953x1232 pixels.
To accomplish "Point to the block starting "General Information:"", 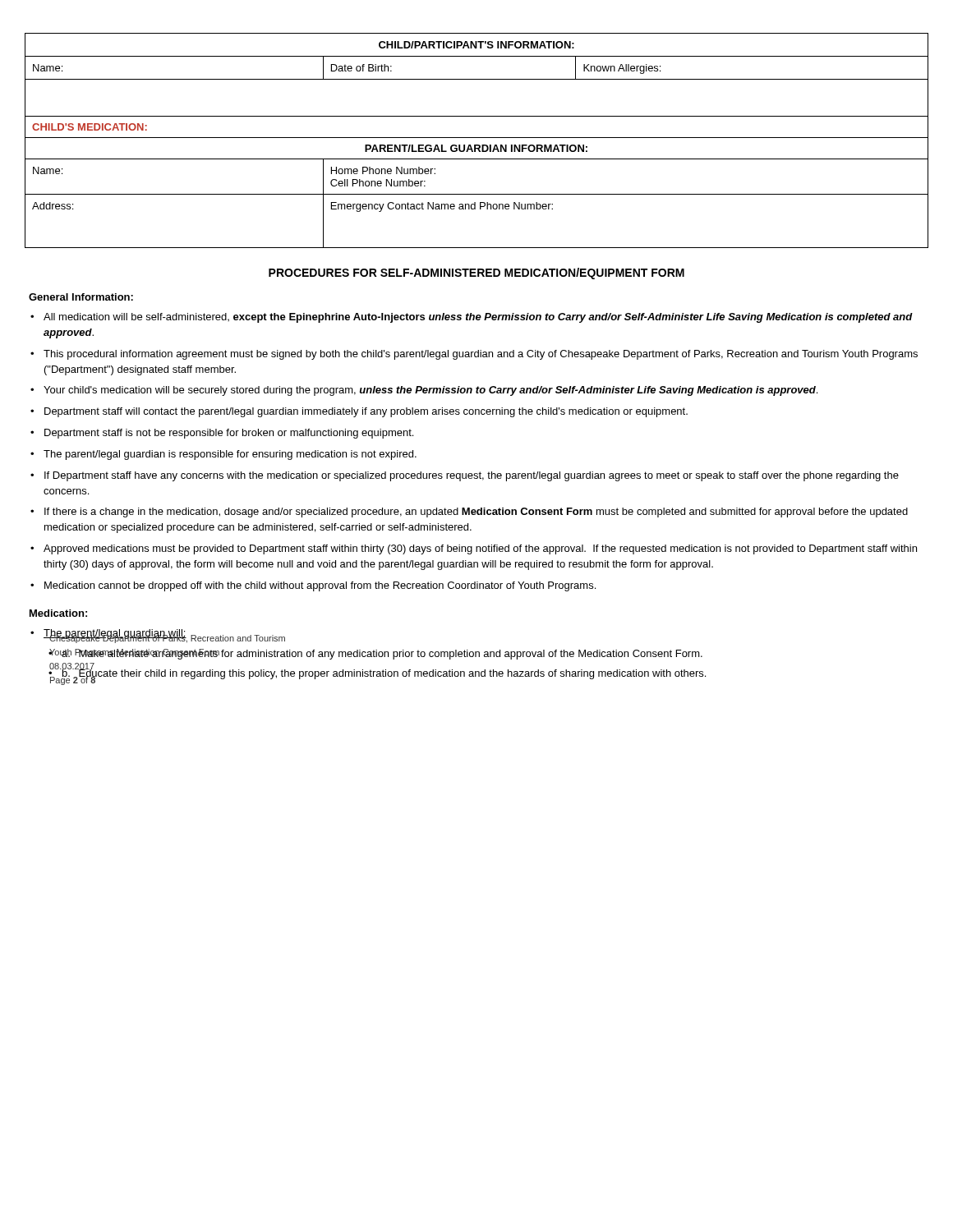I will 81,297.
